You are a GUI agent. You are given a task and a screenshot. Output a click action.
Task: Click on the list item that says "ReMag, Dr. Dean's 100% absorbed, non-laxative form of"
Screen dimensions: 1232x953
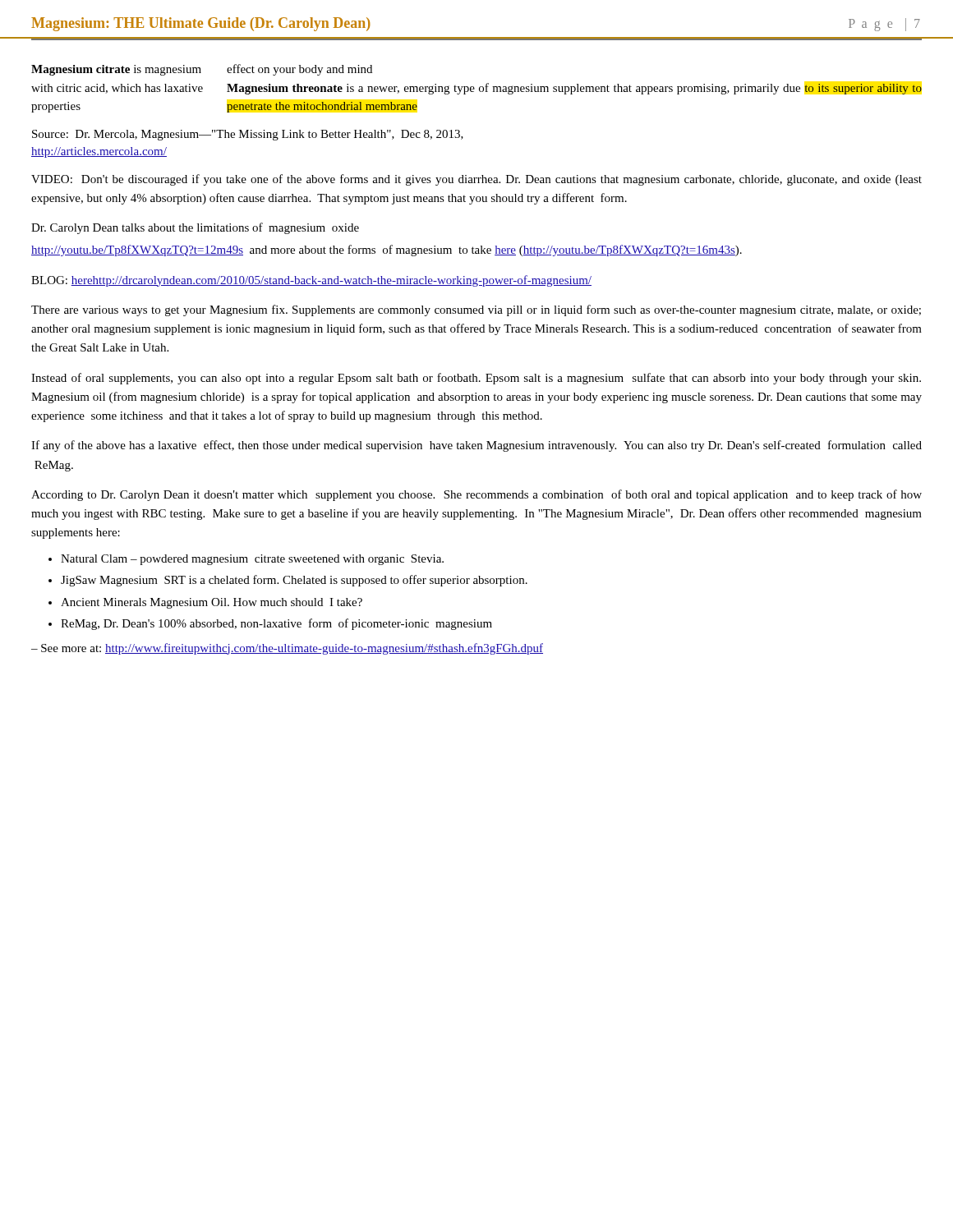tap(277, 623)
